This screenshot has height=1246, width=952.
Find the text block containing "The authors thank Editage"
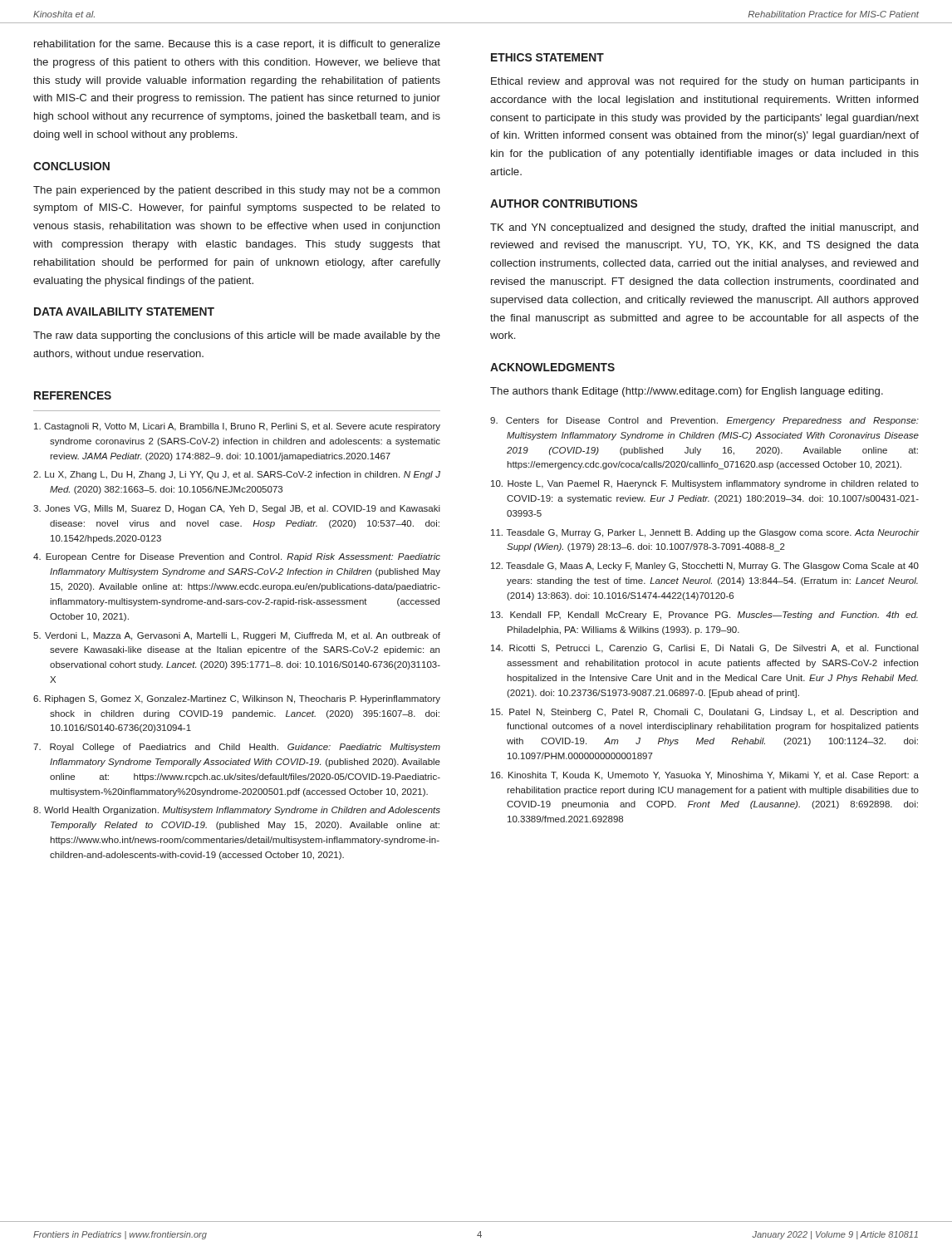pyautogui.click(x=687, y=391)
